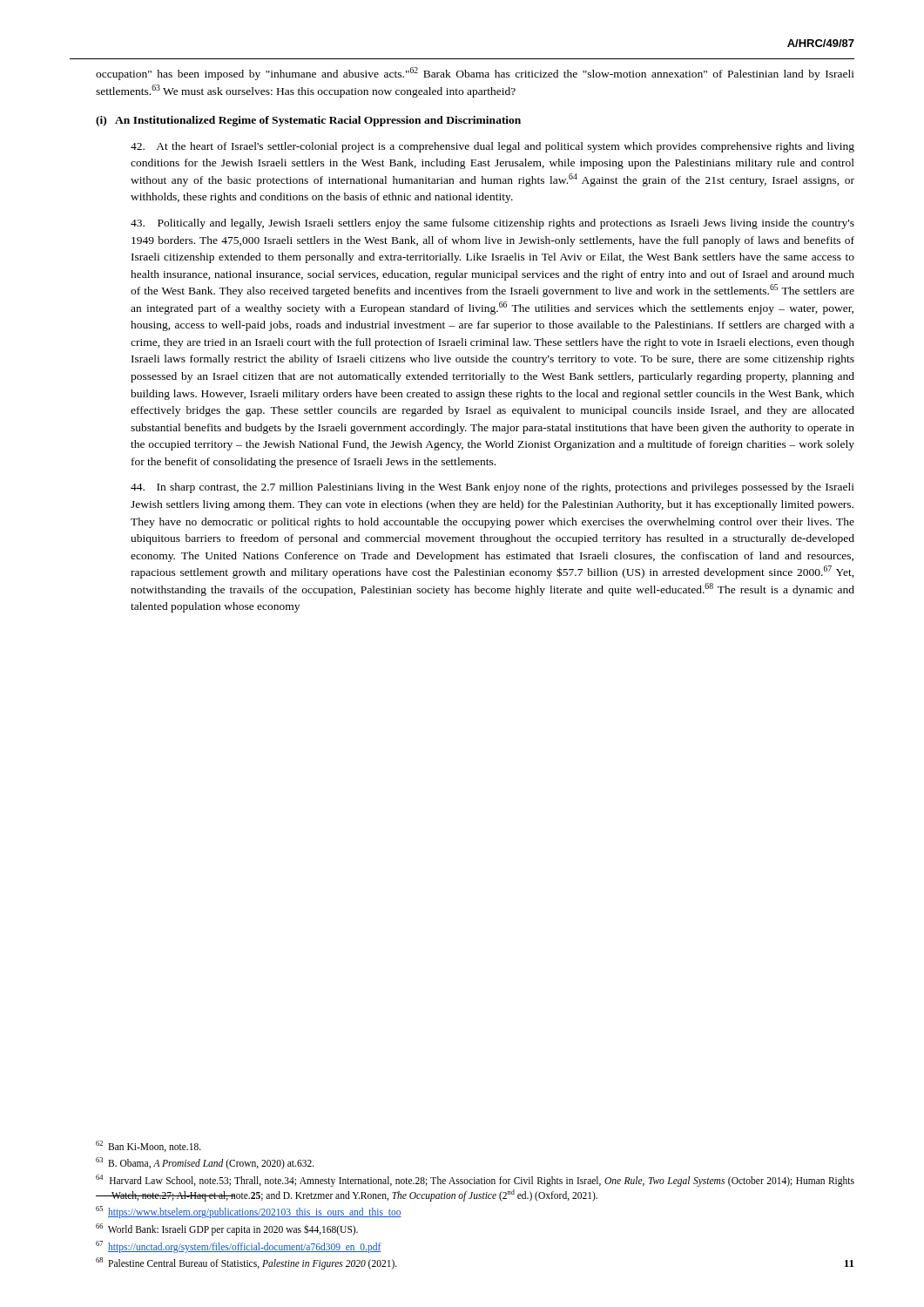Locate the section header that reads "(i) An Institutionalized"
The image size is (924, 1307).
308,120
